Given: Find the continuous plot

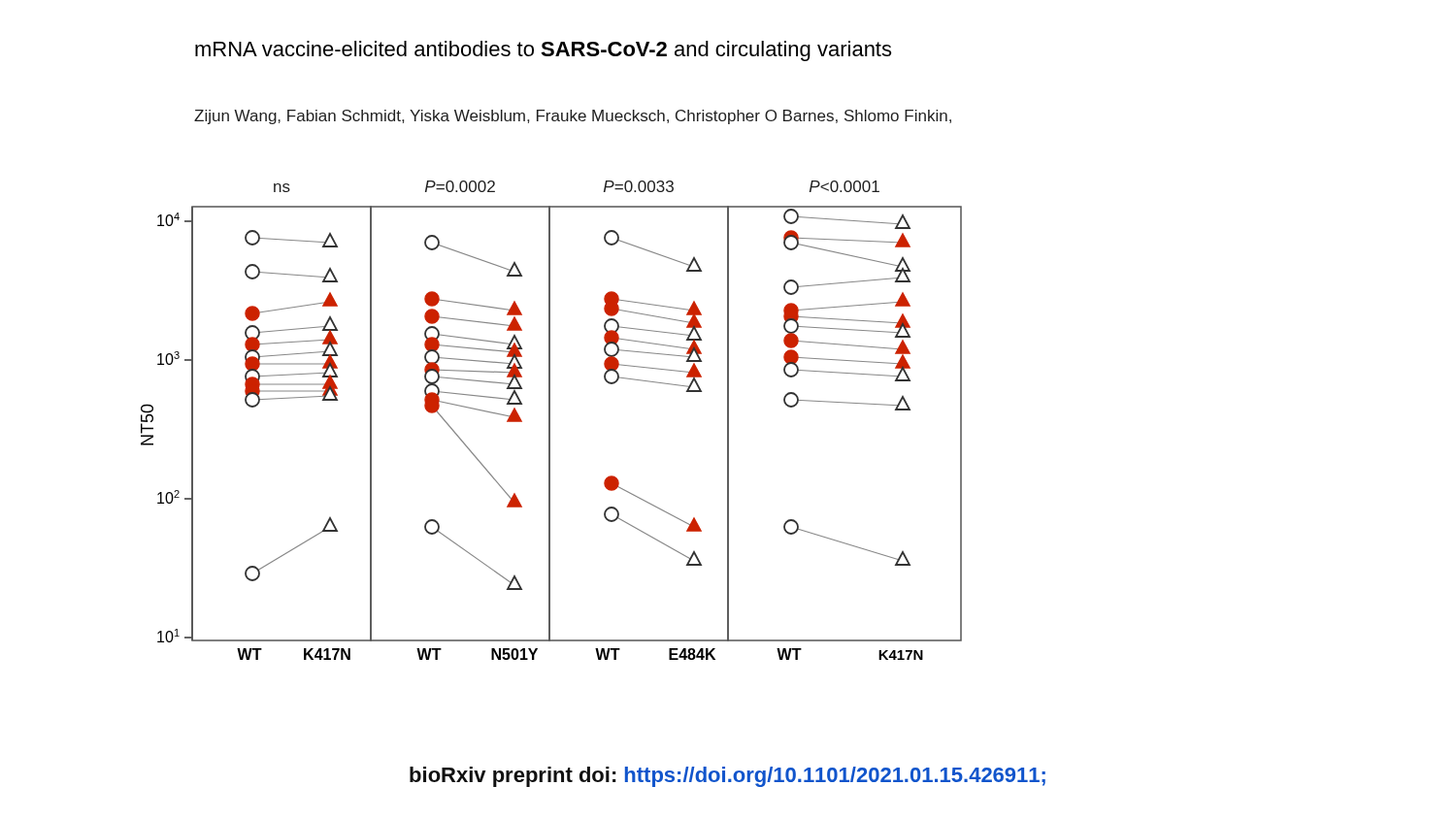Looking at the screenshot, I should [x=582, y=415].
